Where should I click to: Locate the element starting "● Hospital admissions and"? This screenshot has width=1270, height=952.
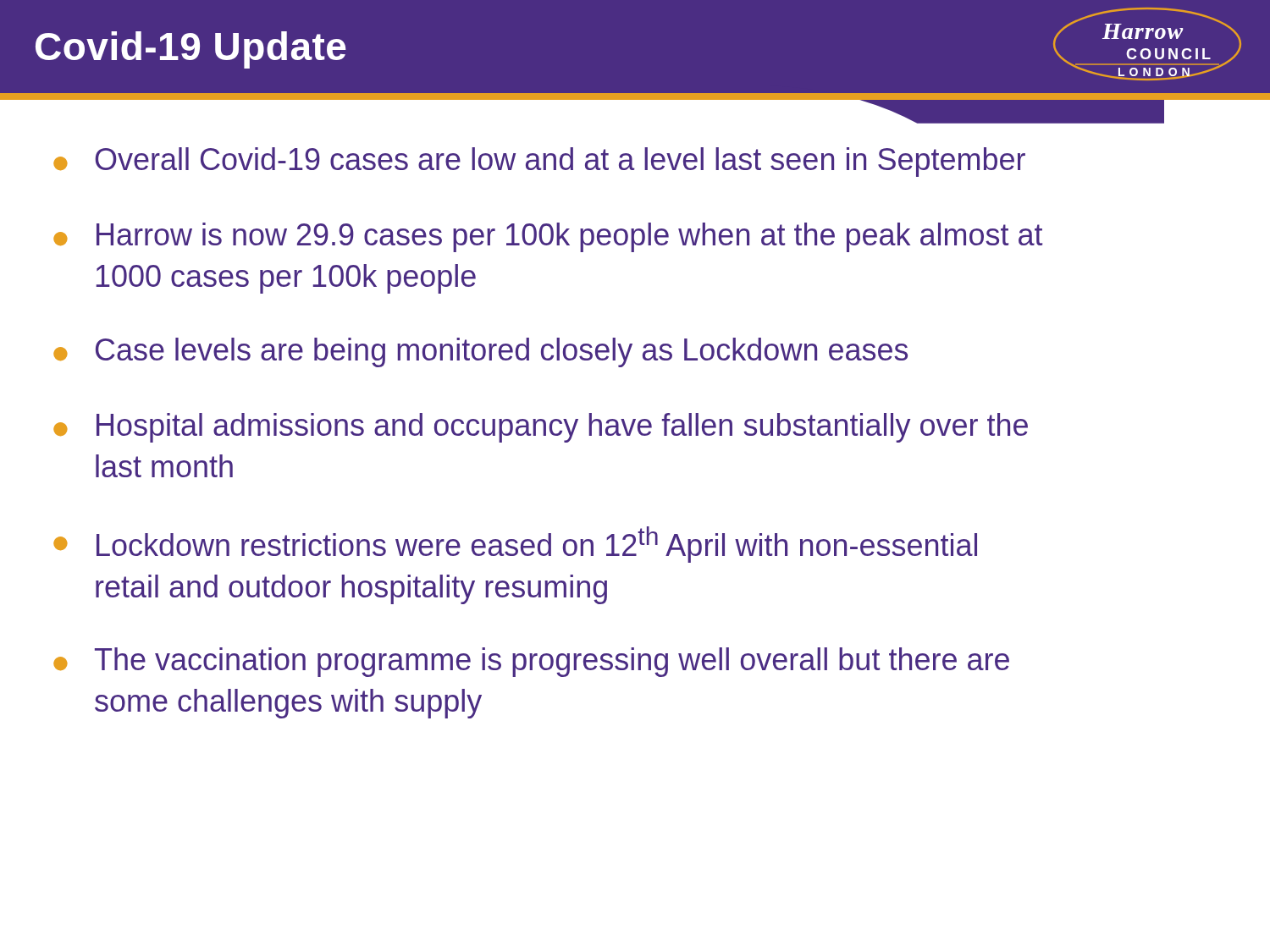pyautogui.click(x=540, y=446)
